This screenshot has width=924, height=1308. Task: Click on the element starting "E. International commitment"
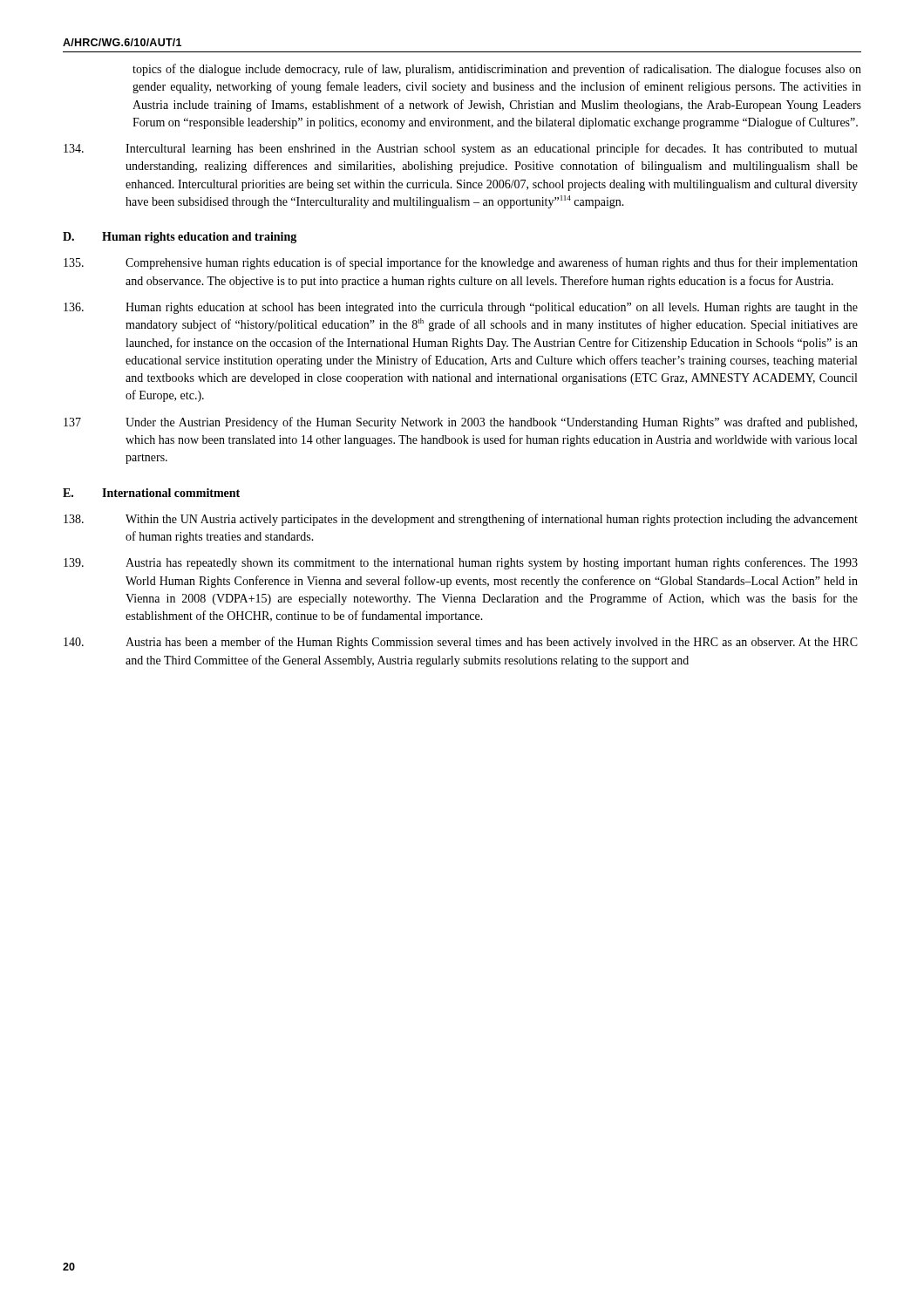pos(151,493)
